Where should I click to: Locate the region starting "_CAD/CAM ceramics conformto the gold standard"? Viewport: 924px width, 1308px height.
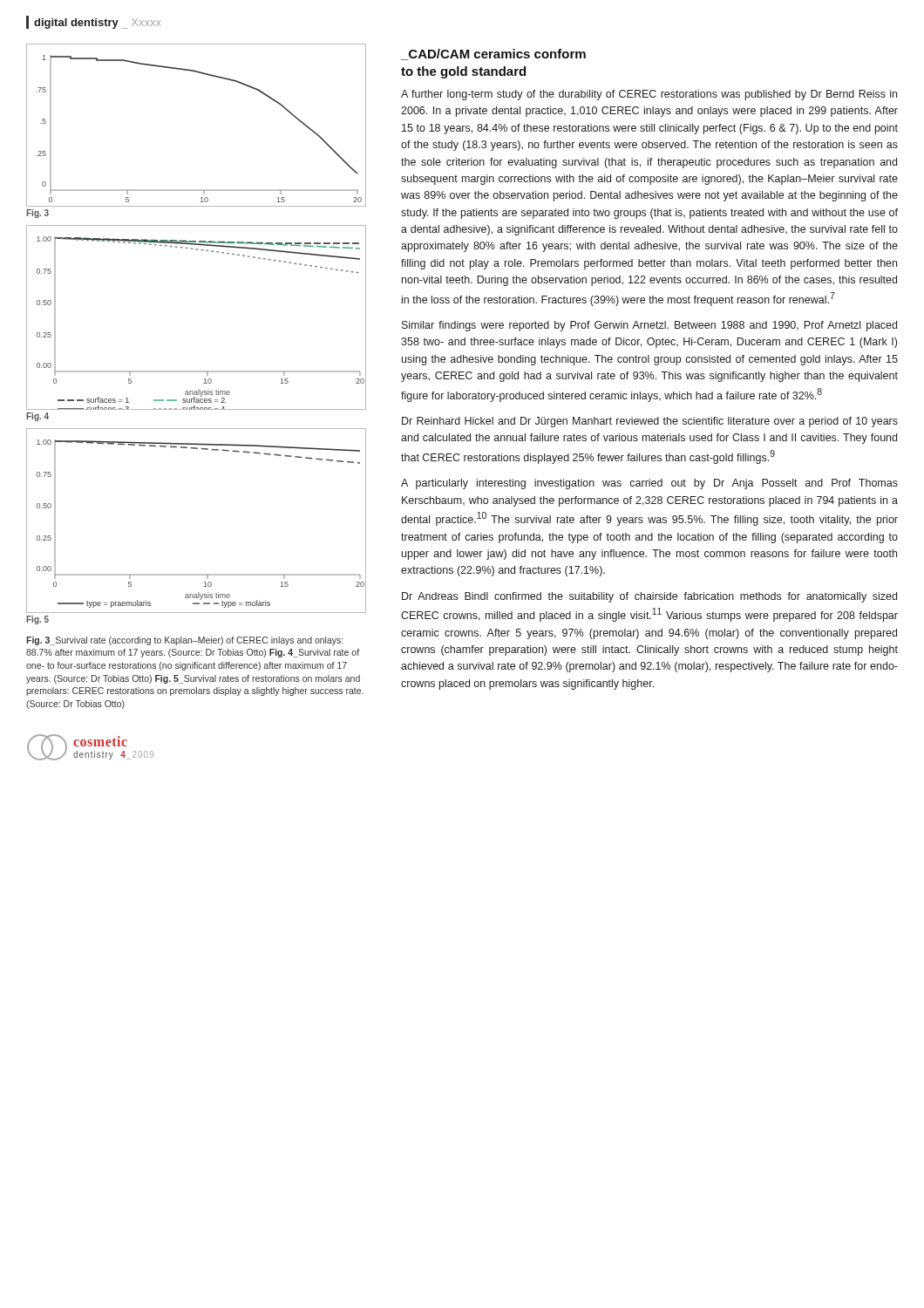tap(493, 54)
